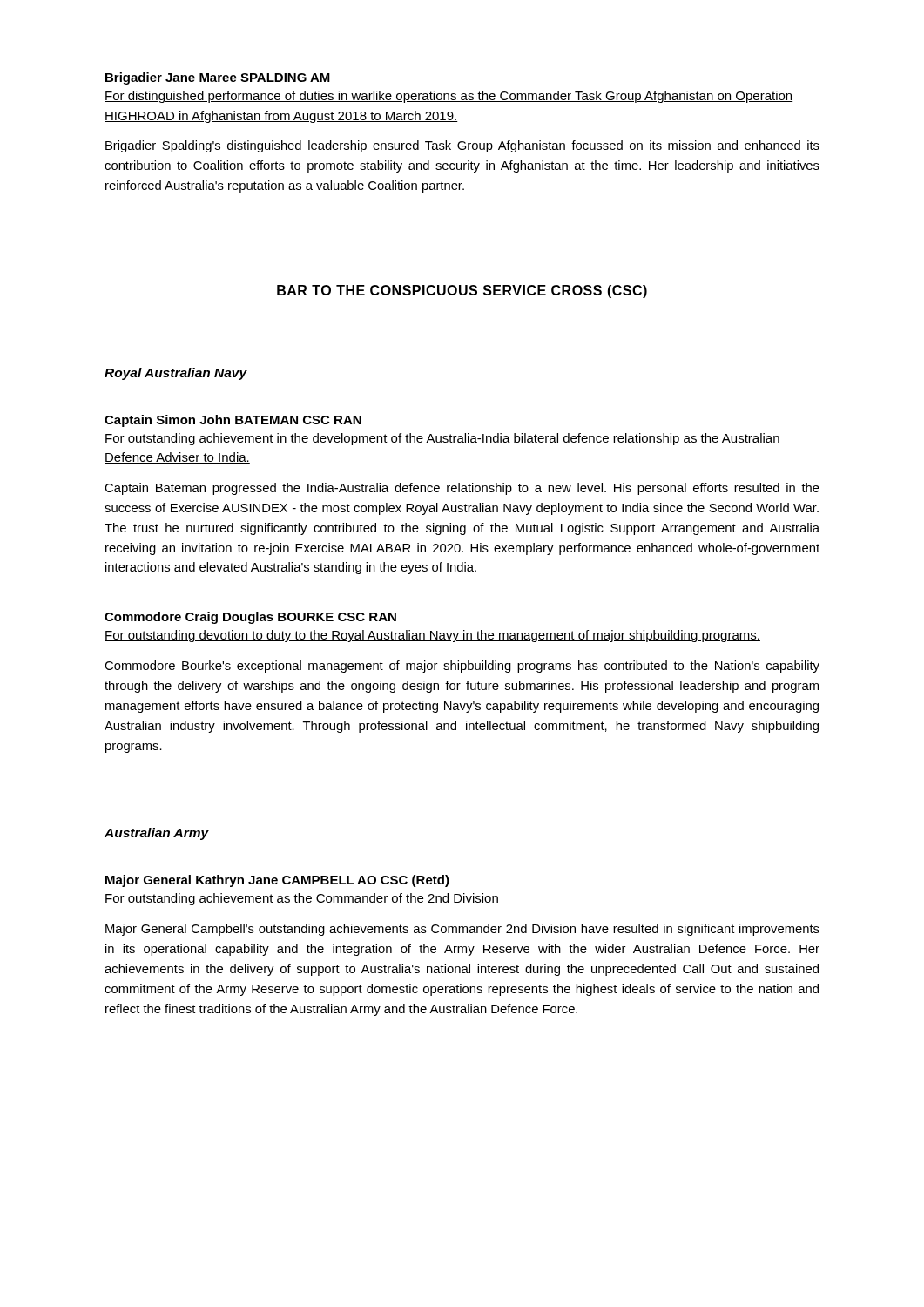Select the block starting "For outstanding devotion to duty to"
Viewport: 924px width, 1307px height.
(x=432, y=635)
